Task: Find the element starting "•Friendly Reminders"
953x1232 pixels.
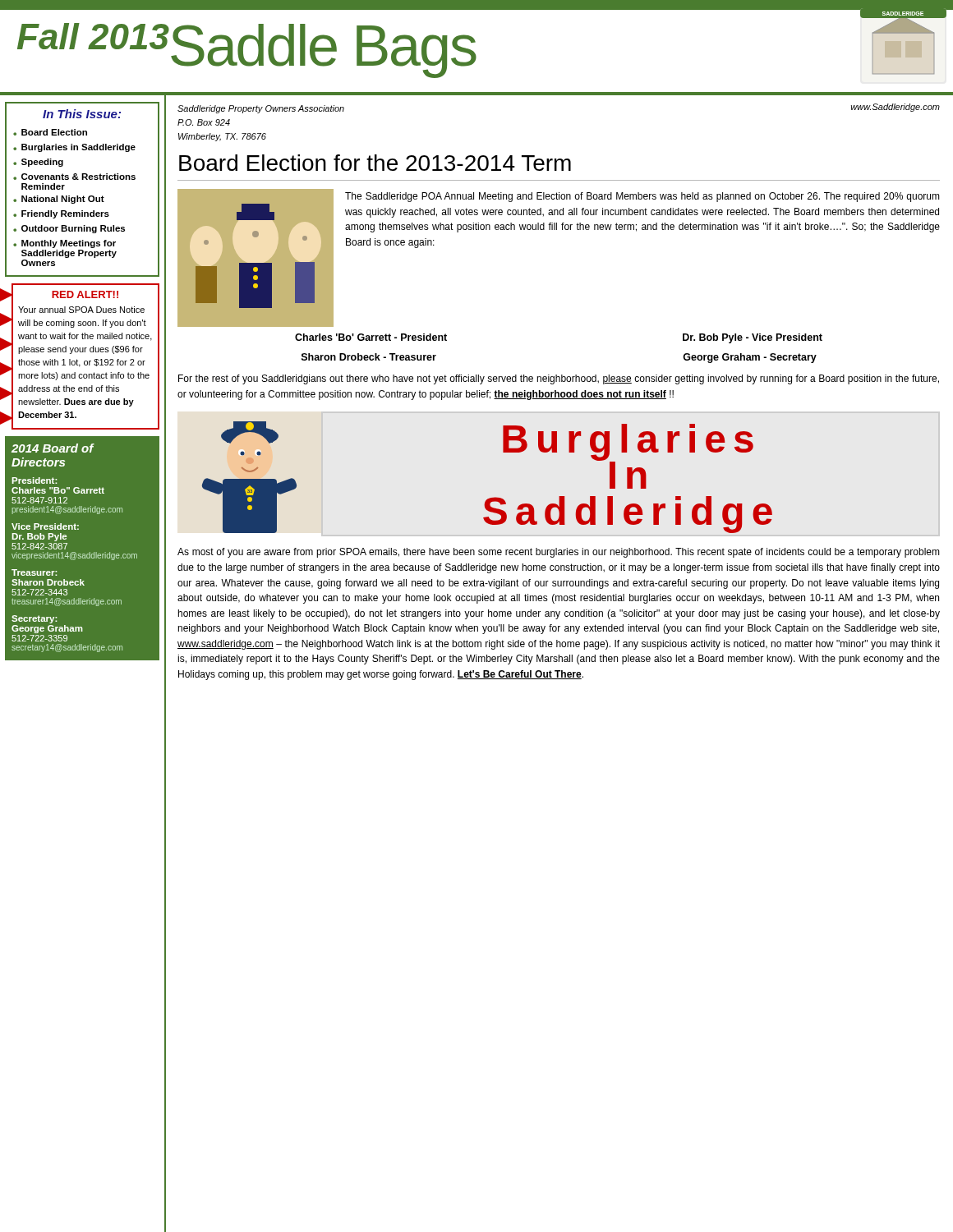Action: pyautogui.click(x=61, y=214)
